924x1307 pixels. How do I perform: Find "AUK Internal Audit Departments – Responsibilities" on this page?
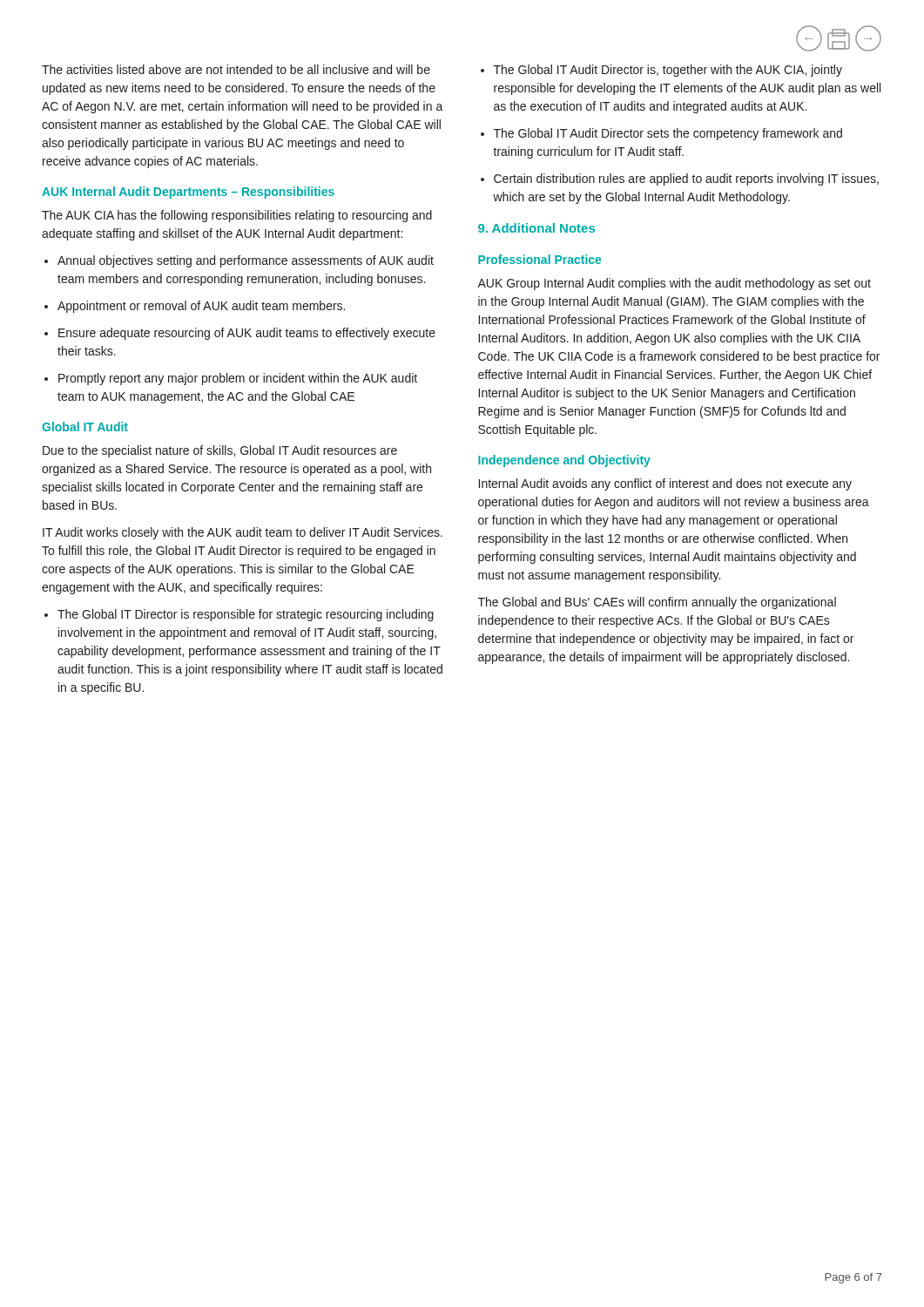[244, 192]
